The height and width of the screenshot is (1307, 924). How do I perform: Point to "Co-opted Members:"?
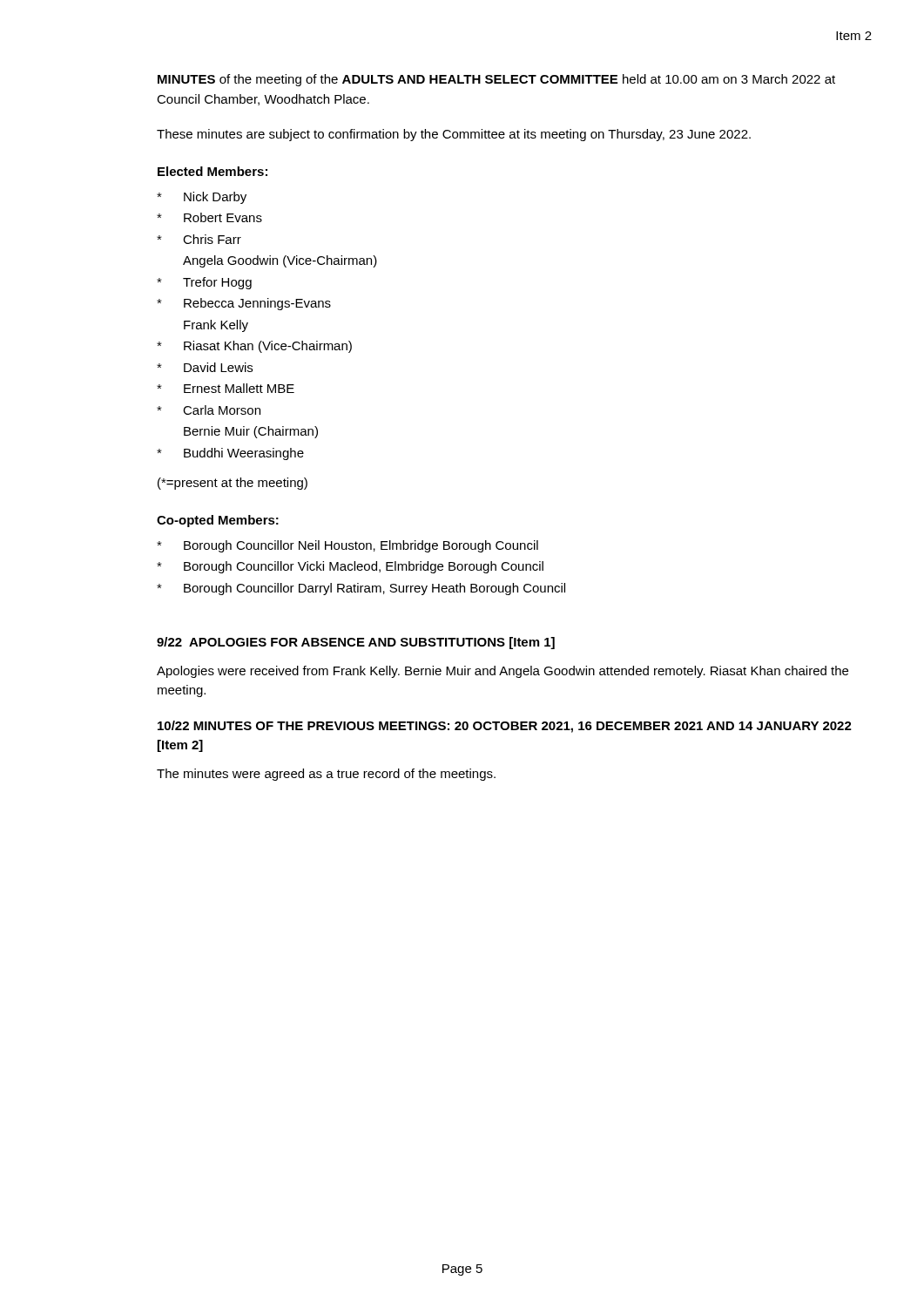coord(218,519)
